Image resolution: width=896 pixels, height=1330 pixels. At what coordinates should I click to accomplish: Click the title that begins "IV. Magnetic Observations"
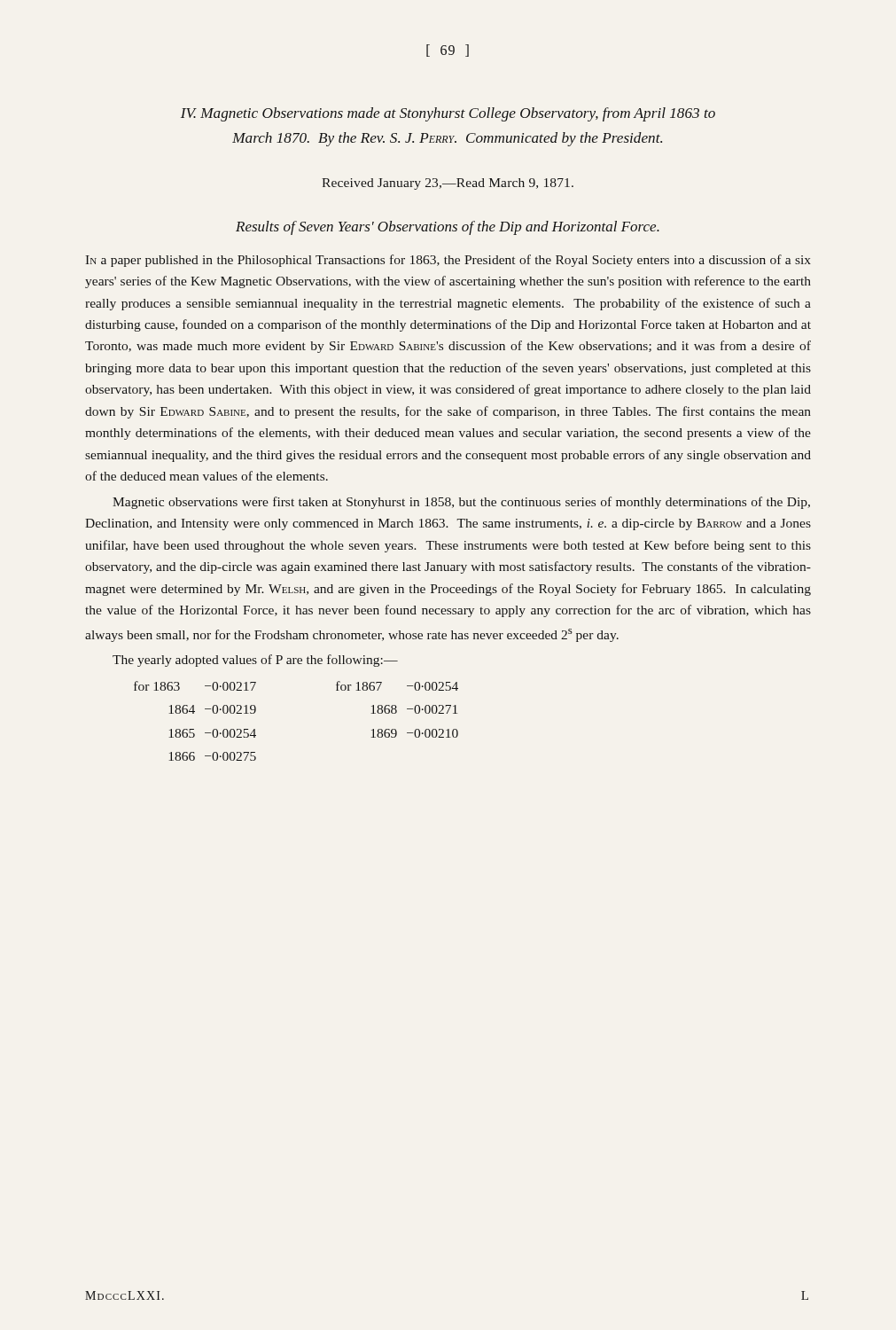click(448, 125)
